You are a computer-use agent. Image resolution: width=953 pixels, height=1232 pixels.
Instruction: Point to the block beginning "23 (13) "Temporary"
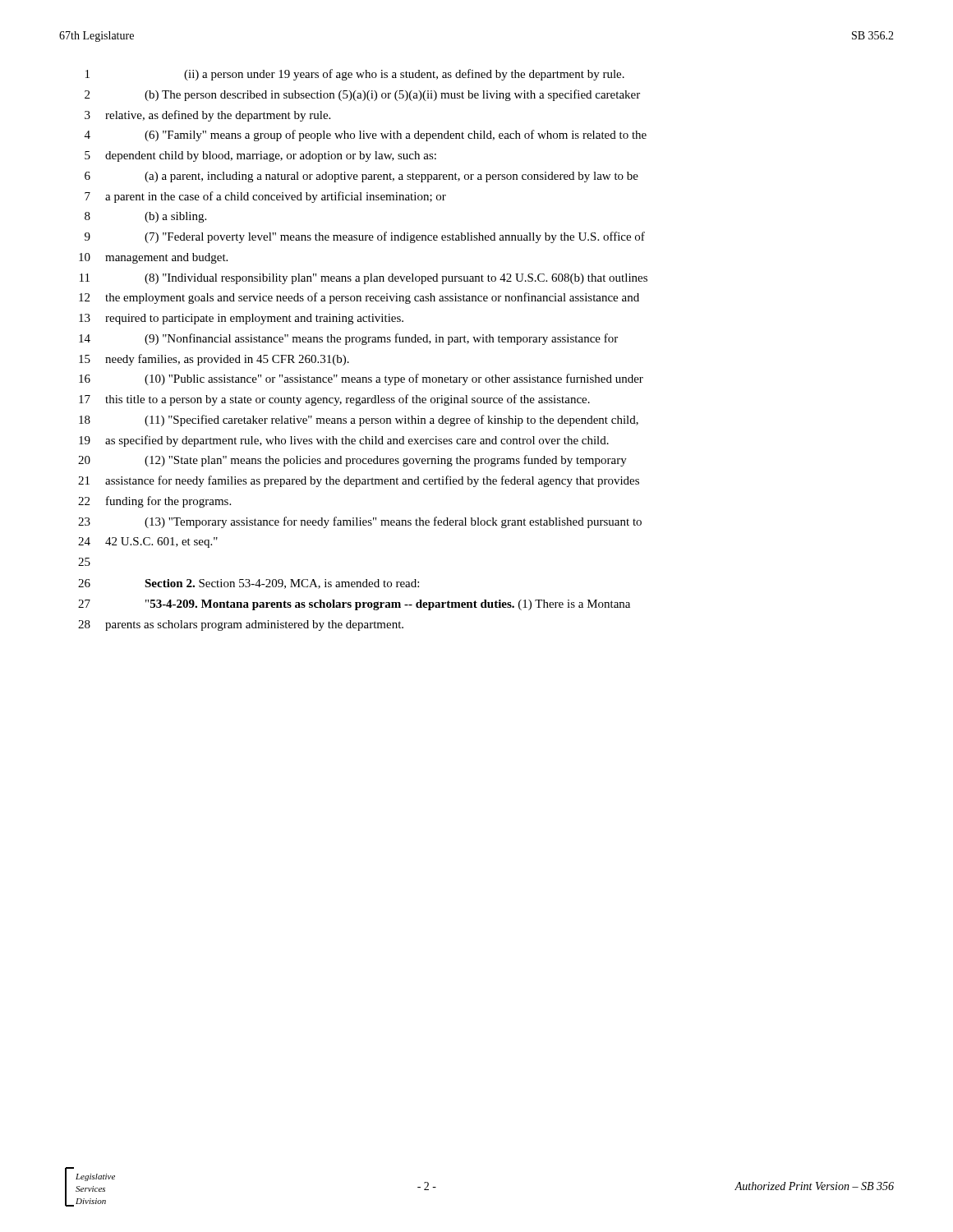coord(476,521)
